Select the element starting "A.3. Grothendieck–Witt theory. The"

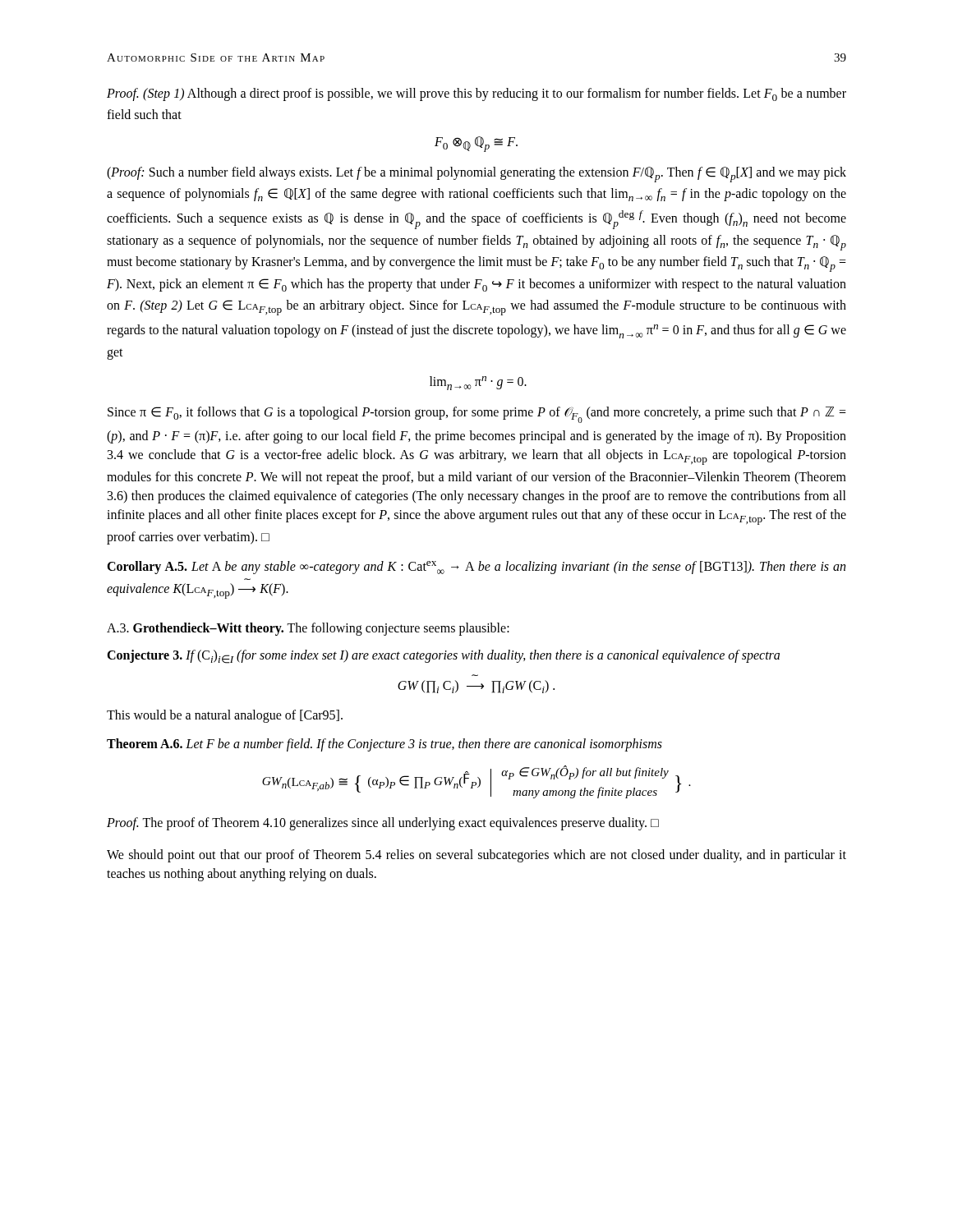(476, 628)
